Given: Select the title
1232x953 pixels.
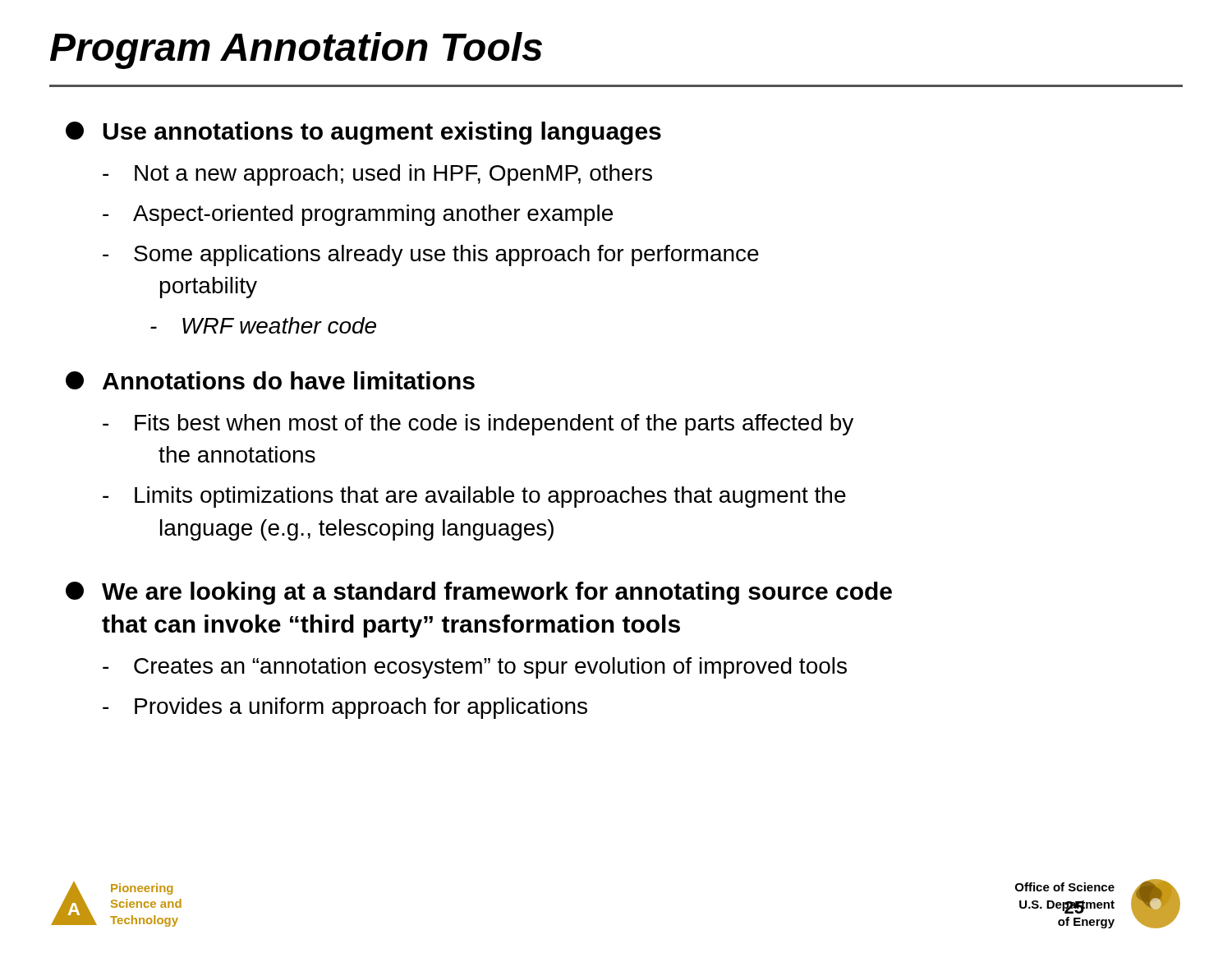Looking at the screenshot, I should click(x=616, y=47).
